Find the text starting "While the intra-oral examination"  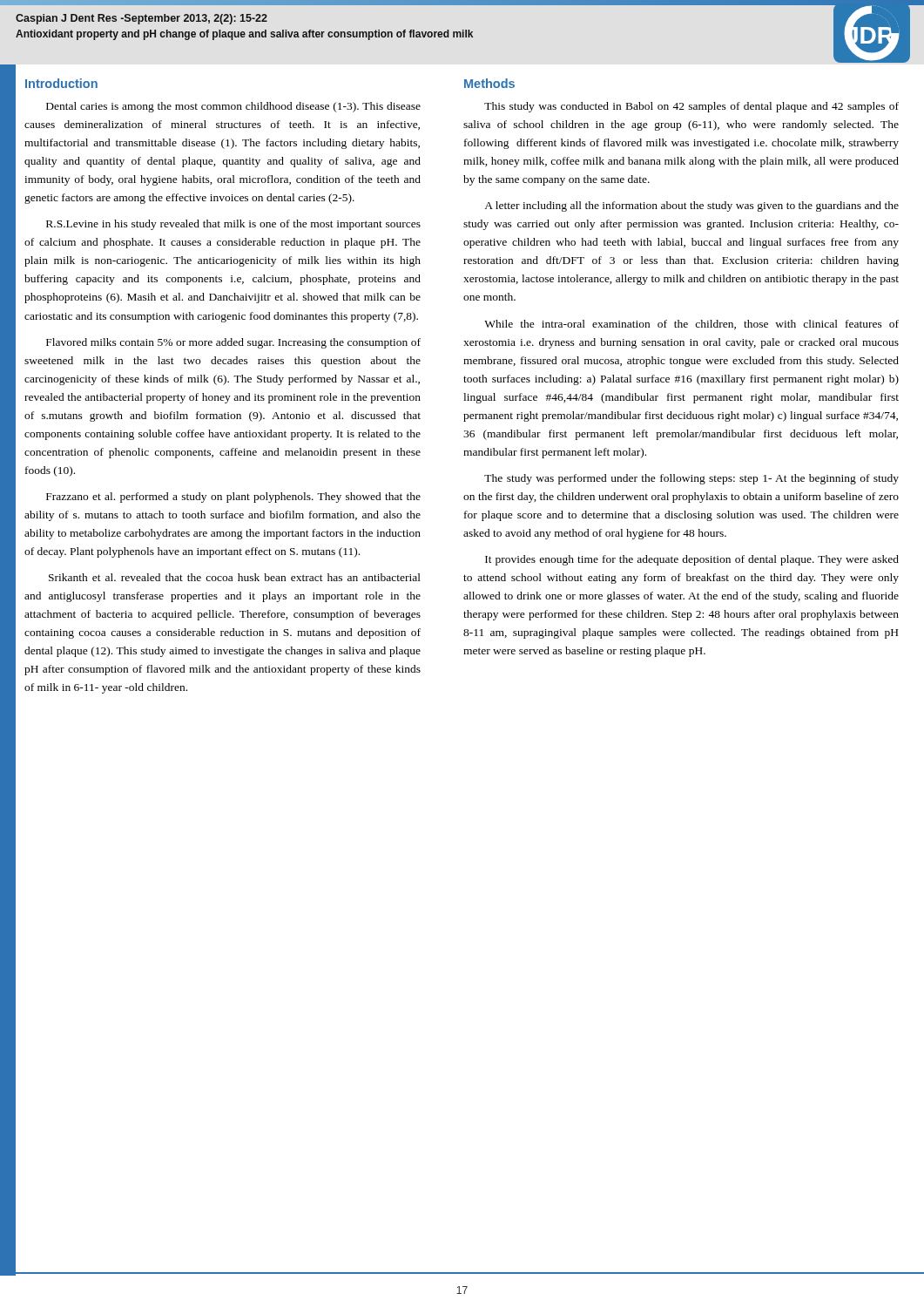coord(681,387)
